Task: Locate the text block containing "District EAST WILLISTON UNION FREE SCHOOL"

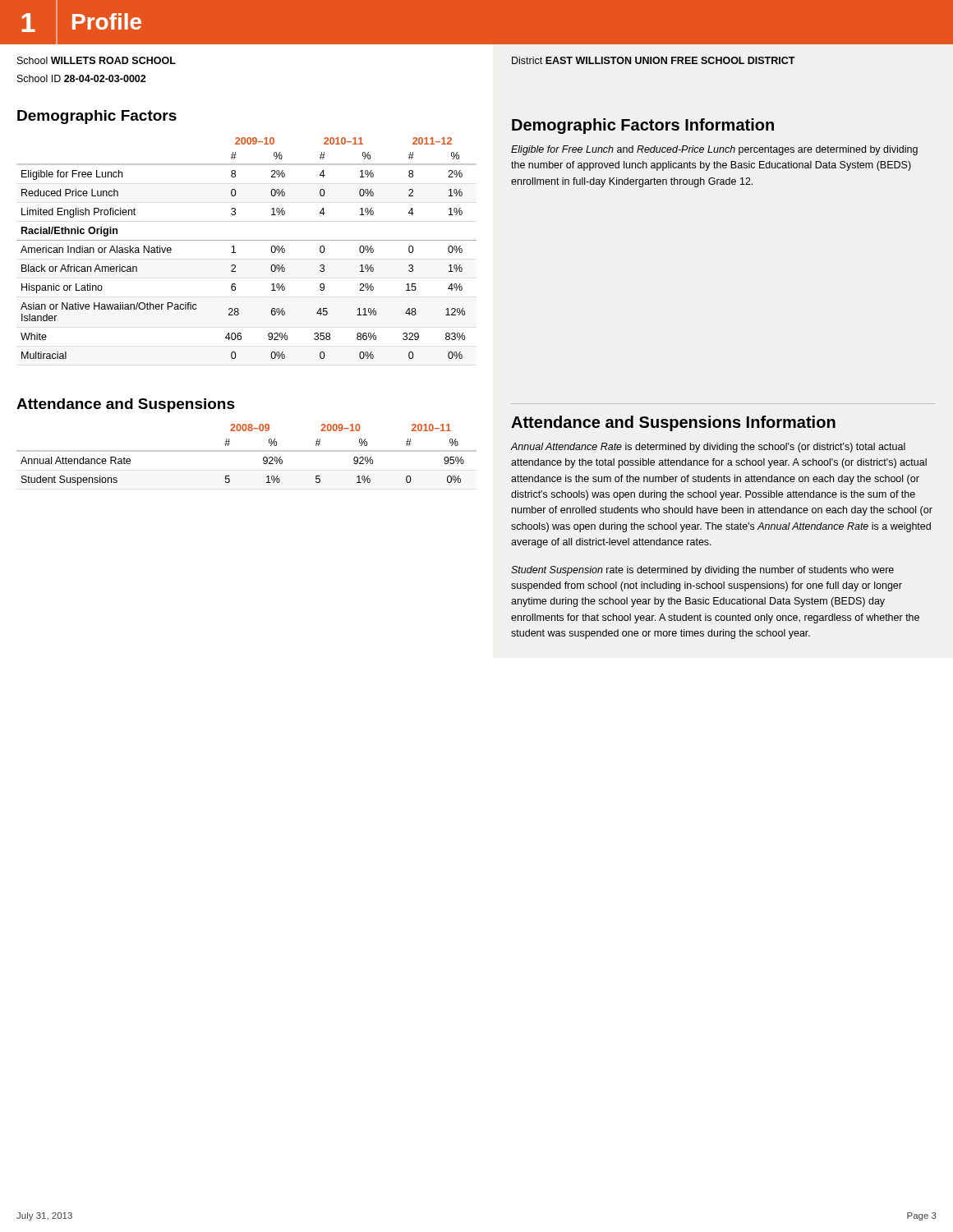Action: point(653,61)
